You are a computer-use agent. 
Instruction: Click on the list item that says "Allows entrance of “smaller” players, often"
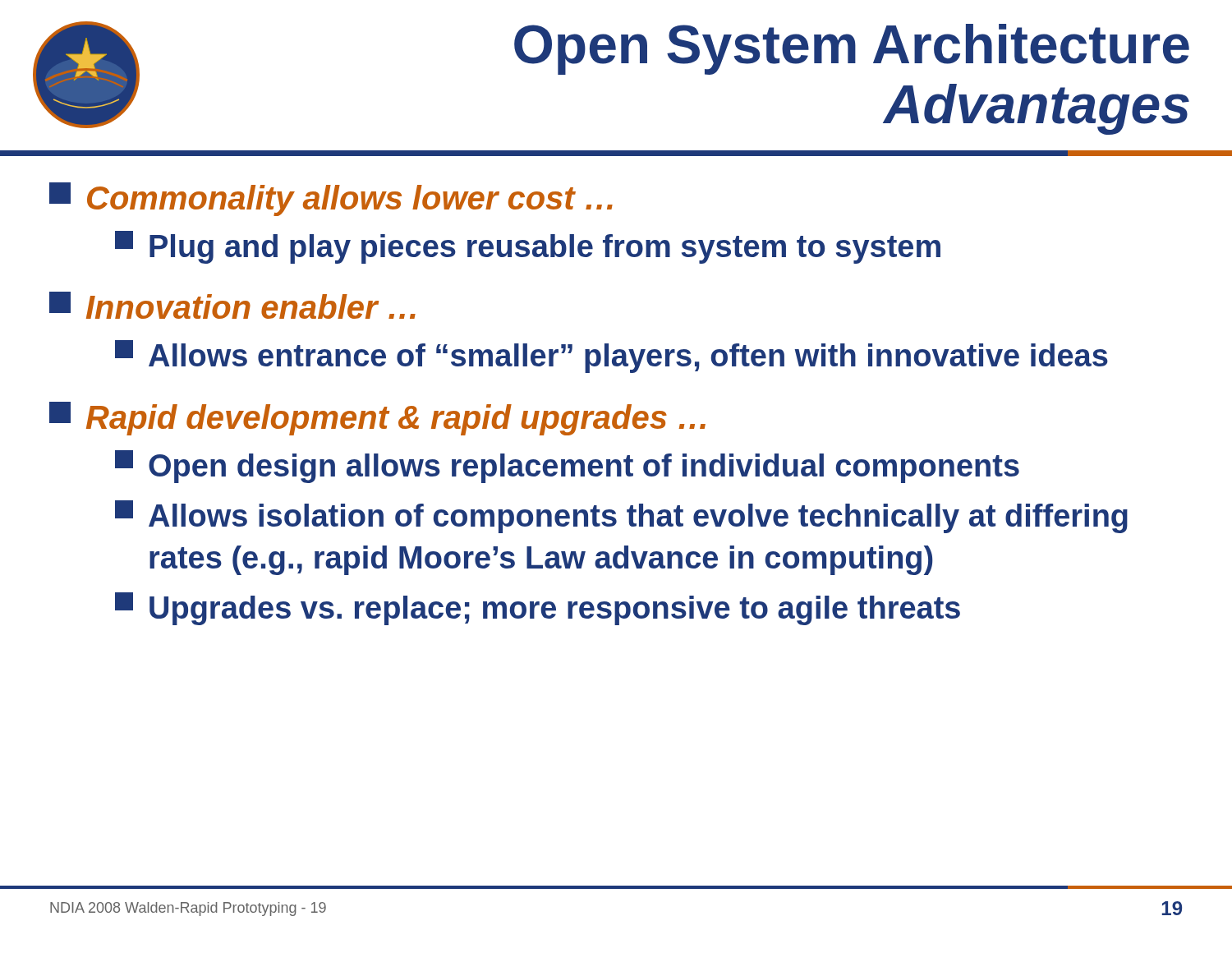pyautogui.click(x=612, y=357)
